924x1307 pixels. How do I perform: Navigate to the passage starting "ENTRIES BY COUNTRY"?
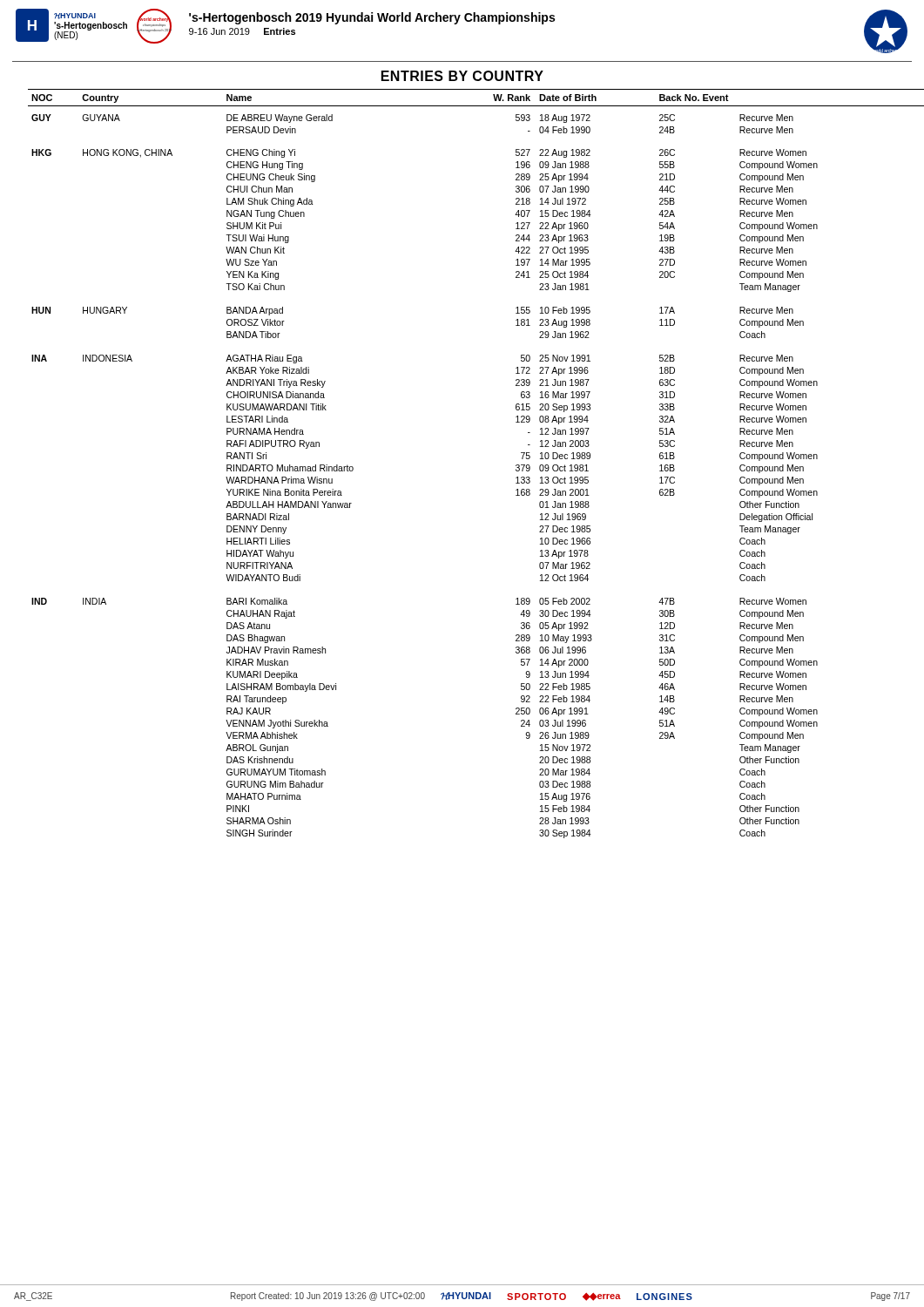tap(462, 76)
